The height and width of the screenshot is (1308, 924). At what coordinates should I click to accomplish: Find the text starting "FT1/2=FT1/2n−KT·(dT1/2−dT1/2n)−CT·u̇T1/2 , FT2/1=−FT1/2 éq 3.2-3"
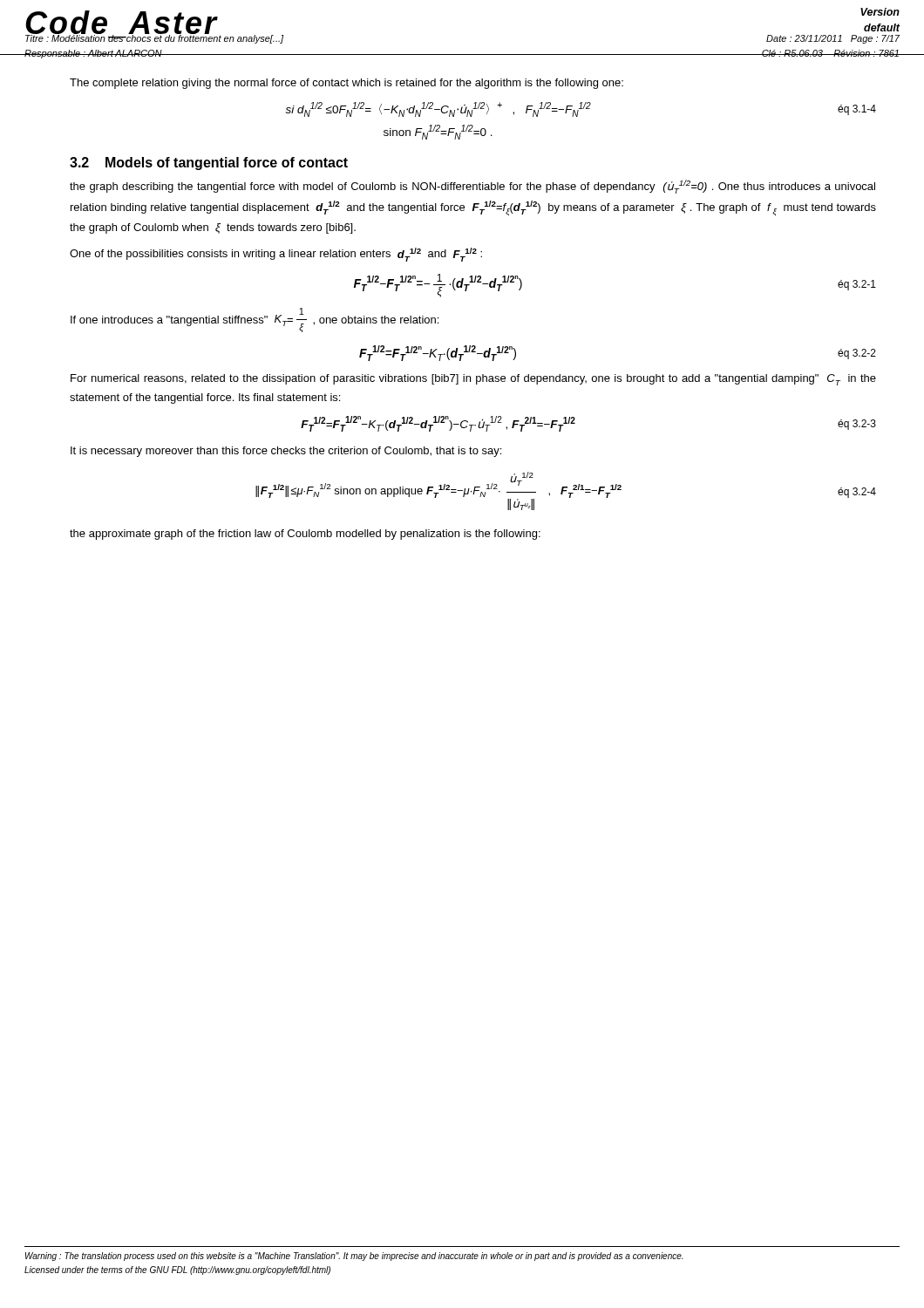coord(473,424)
